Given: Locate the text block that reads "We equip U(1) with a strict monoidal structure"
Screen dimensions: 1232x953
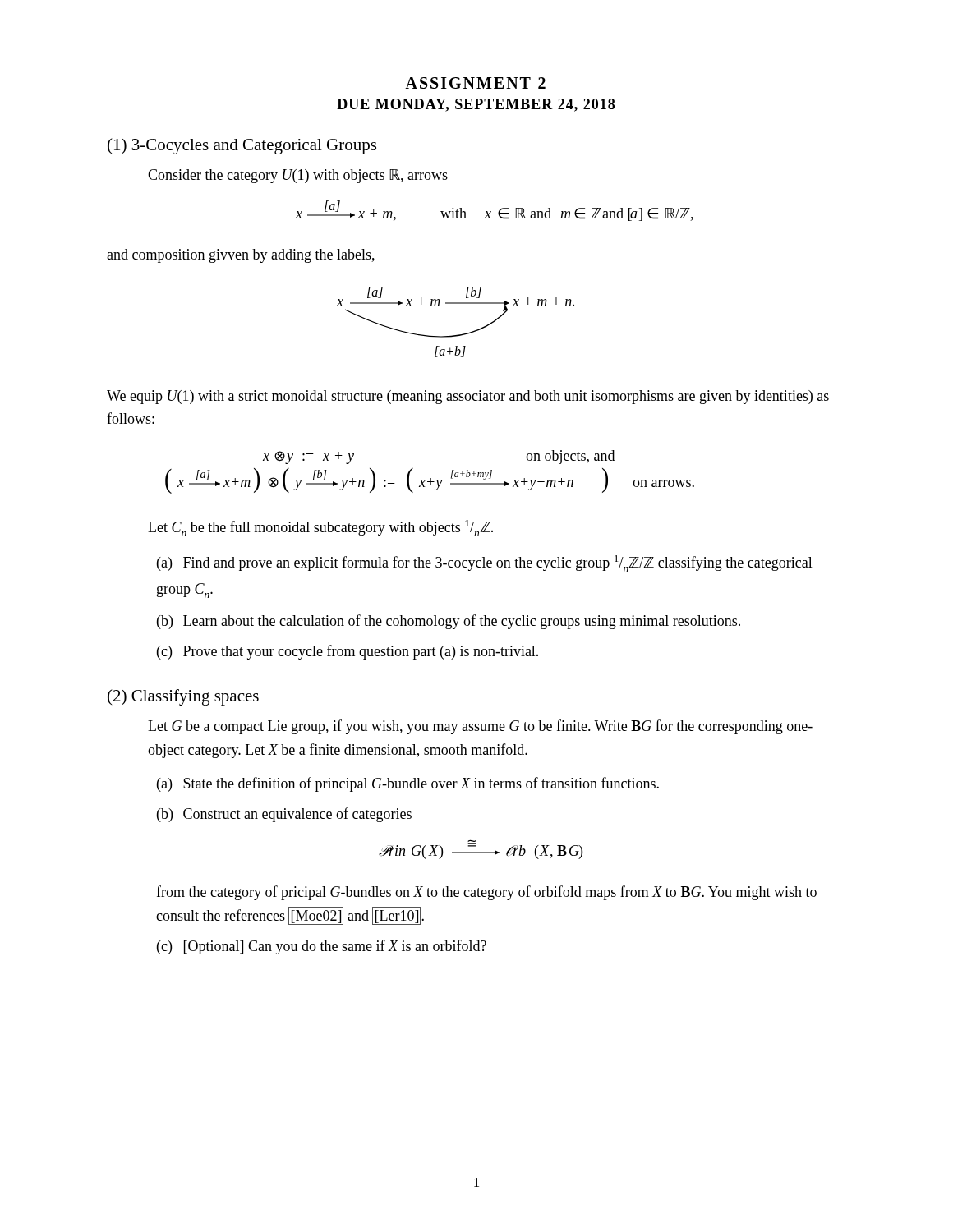Looking at the screenshot, I should click(x=468, y=407).
